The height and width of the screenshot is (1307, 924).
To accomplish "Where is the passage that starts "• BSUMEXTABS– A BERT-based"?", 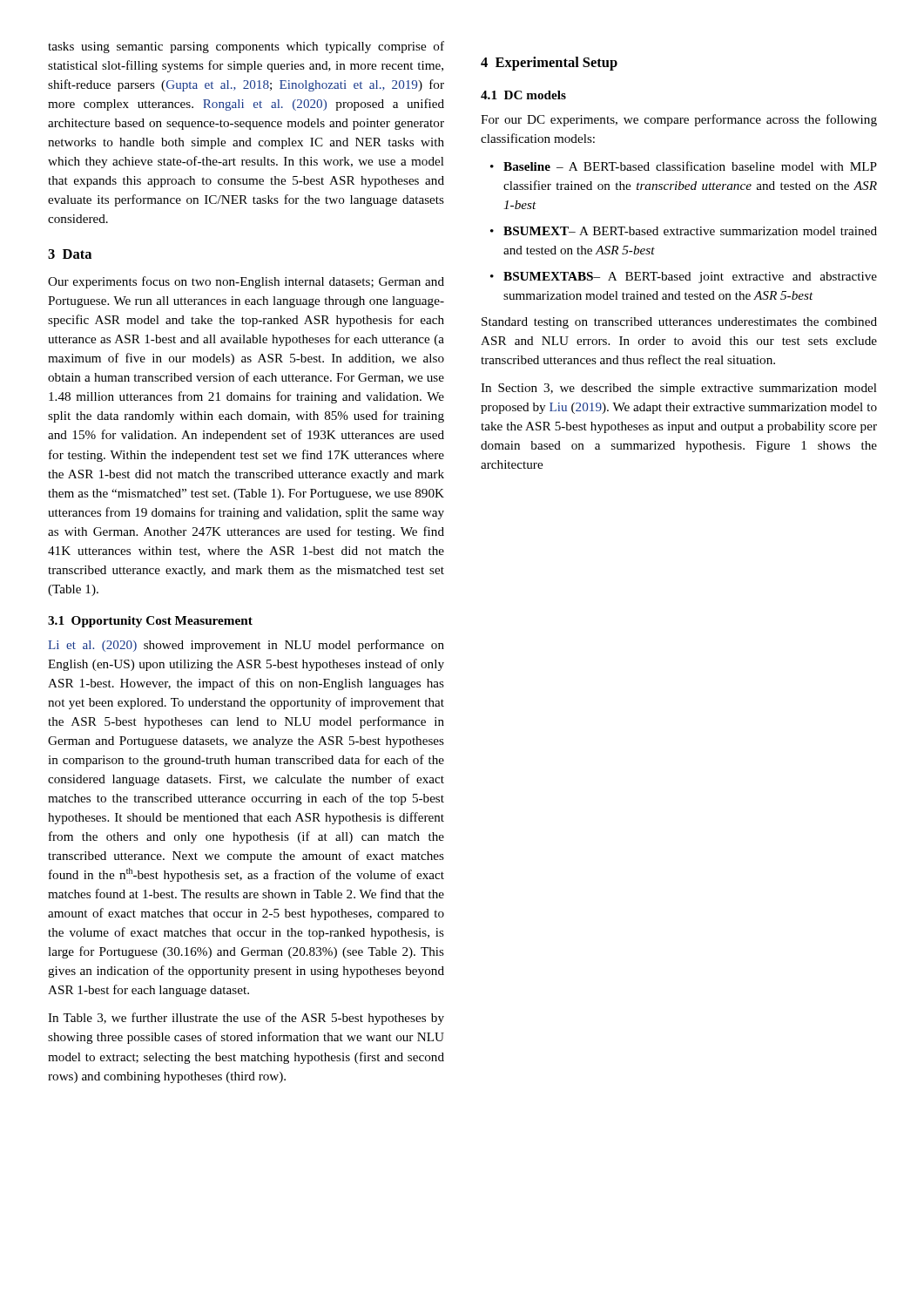I will pos(683,286).
